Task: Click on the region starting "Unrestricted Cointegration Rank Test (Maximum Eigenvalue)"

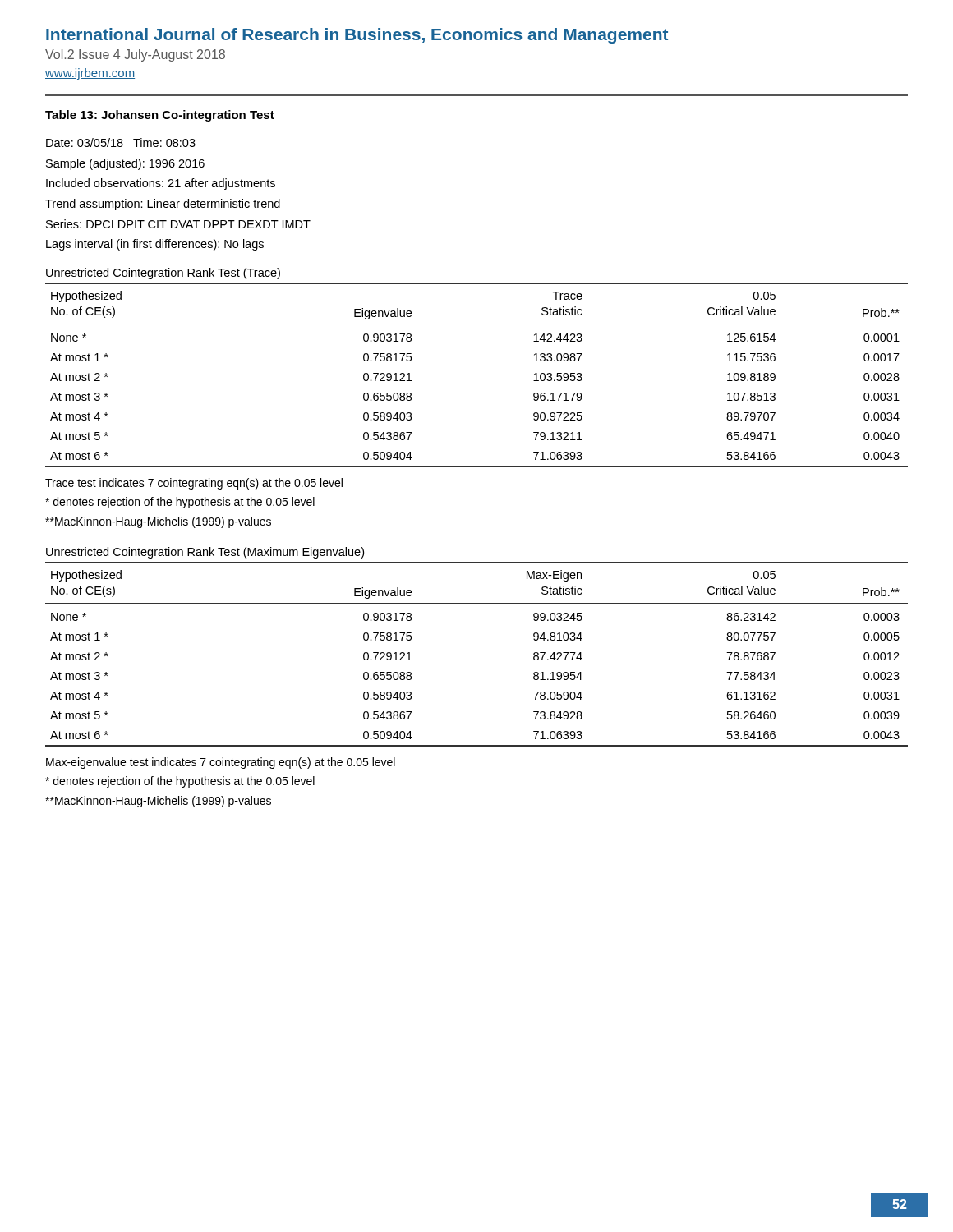Action: (x=205, y=552)
